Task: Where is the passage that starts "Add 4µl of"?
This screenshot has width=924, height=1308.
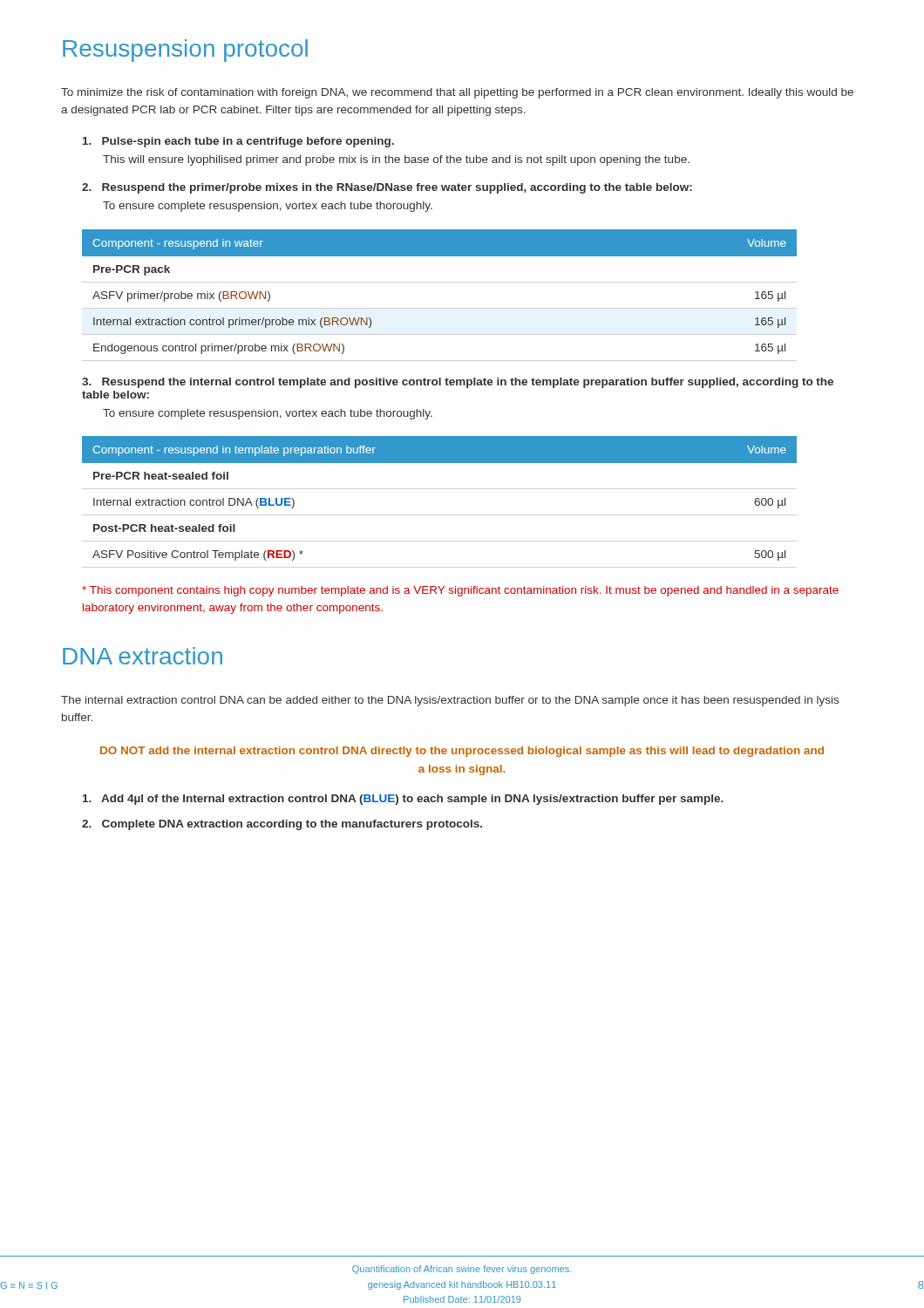Action: 472,798
